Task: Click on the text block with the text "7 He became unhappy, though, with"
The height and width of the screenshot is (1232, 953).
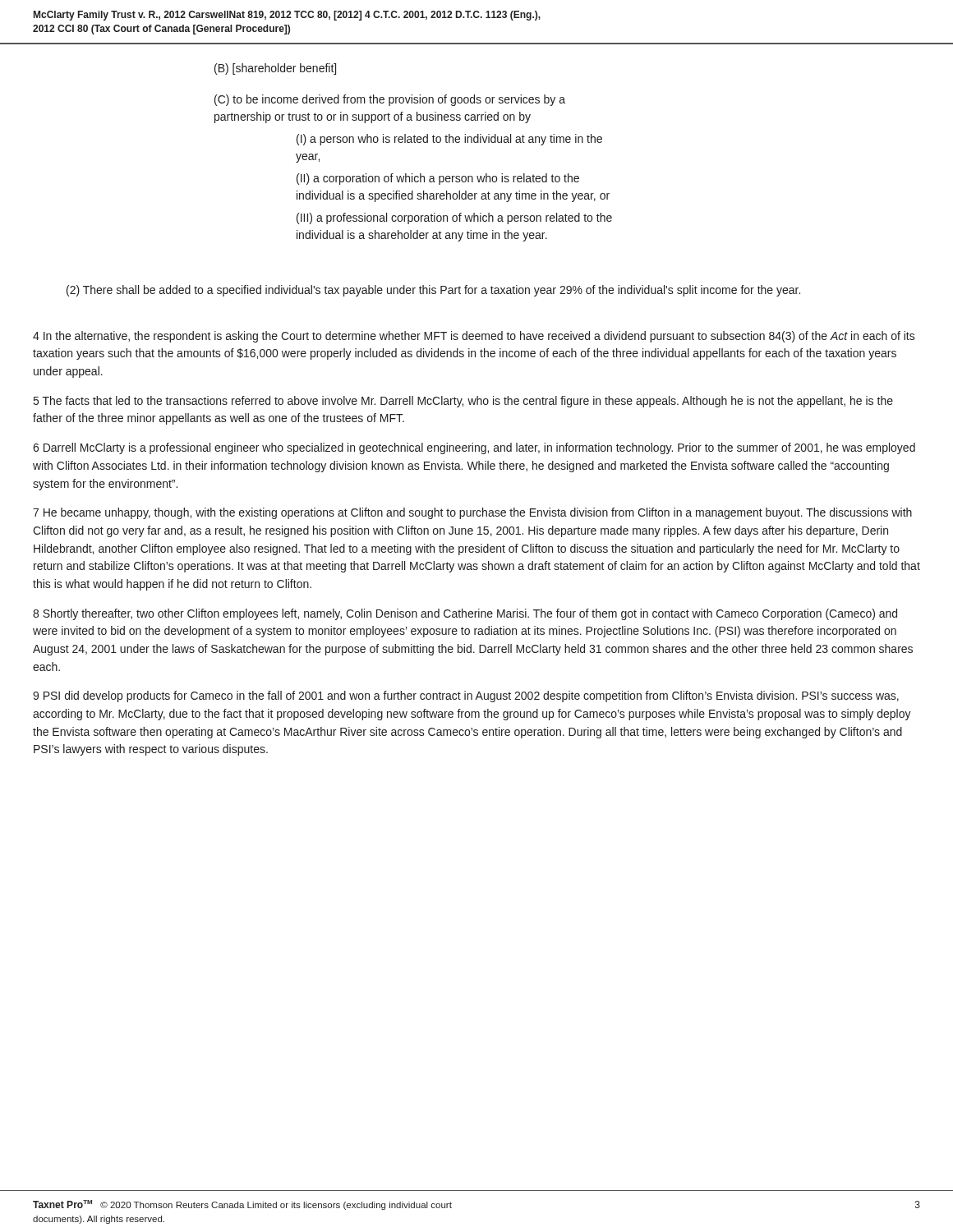Action: pyautogui.click(x=476, y=548)
